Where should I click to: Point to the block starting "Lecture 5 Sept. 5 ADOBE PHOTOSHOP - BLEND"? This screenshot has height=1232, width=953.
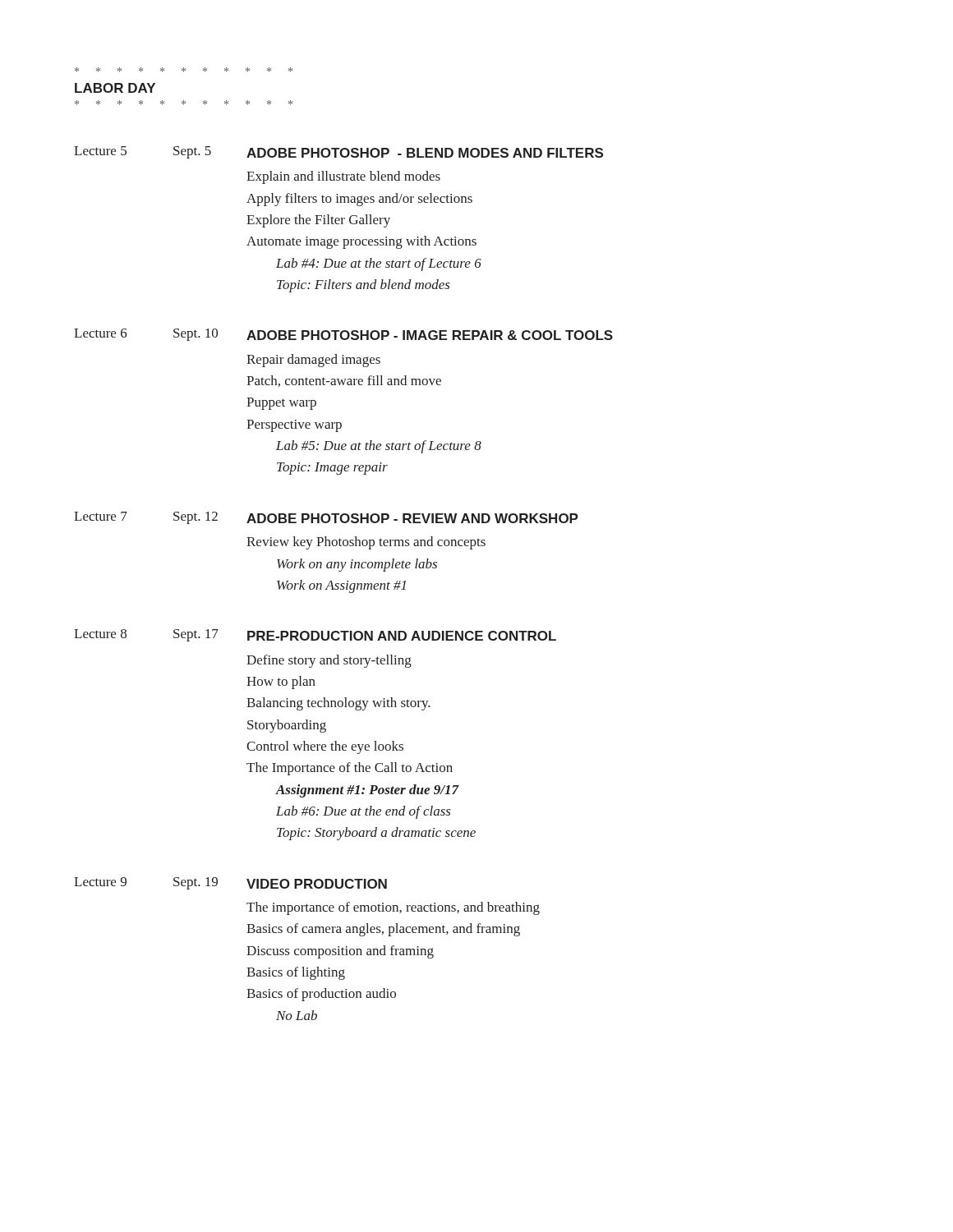coord(338,152)
